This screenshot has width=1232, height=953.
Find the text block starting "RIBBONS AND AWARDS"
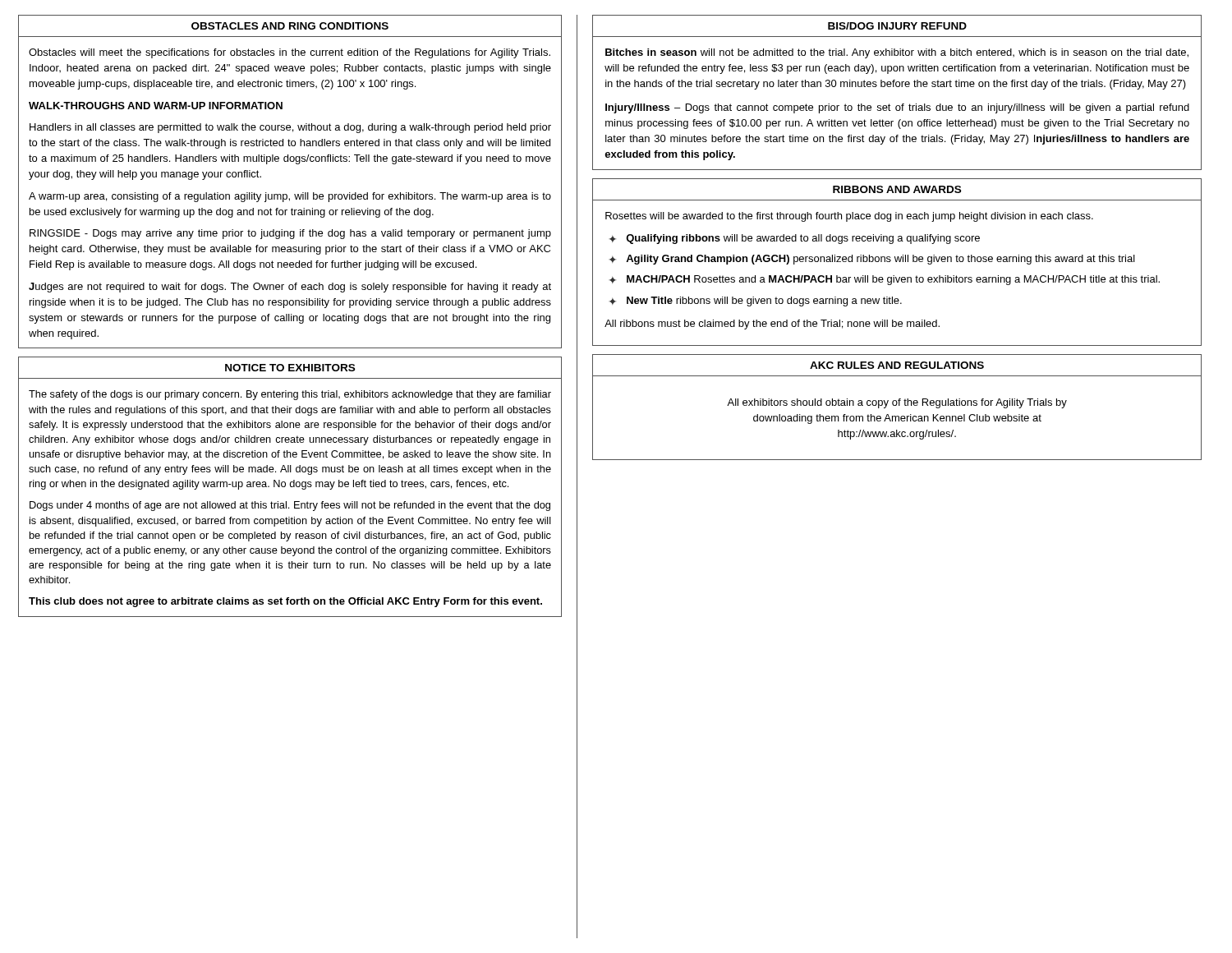897,189
